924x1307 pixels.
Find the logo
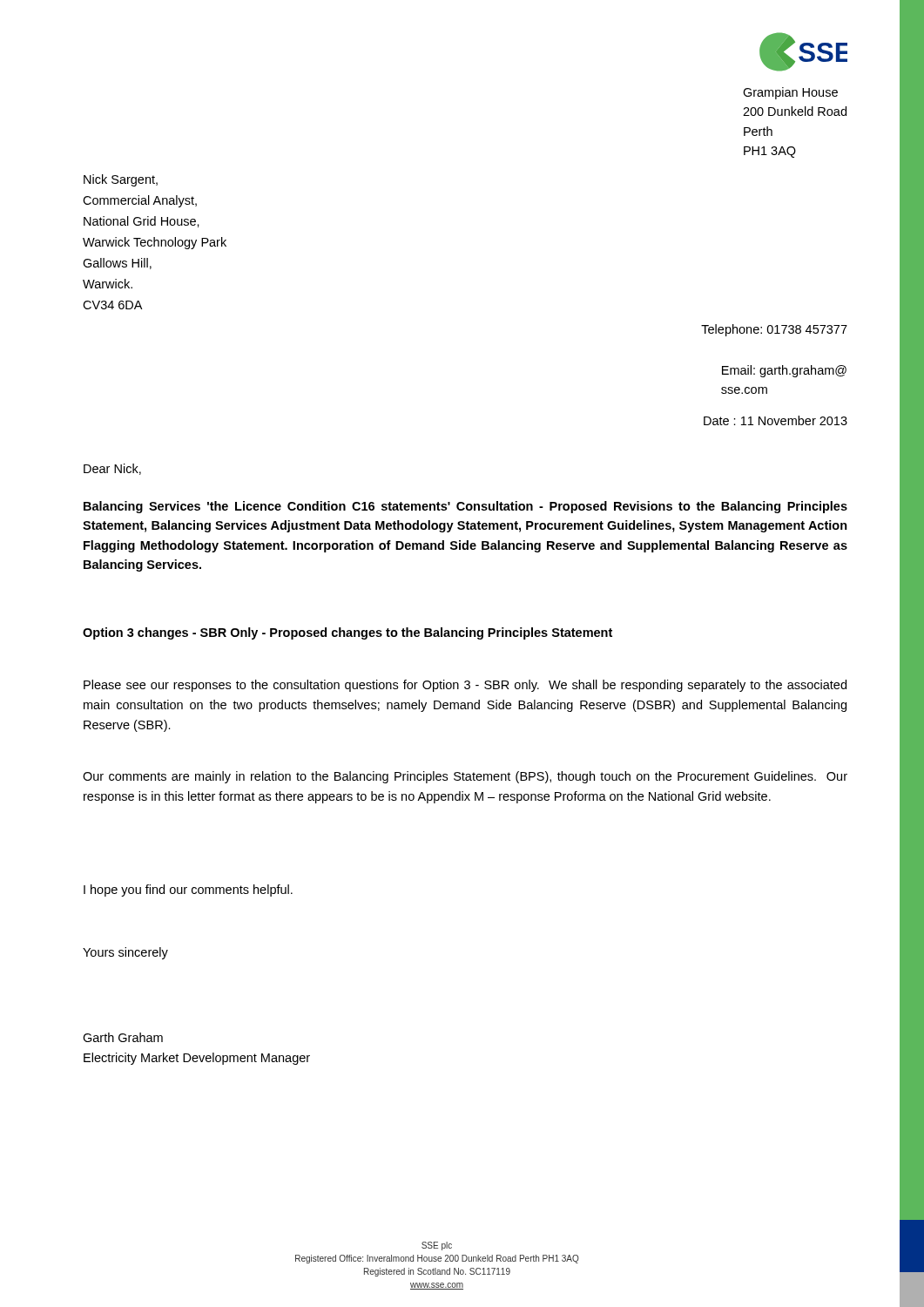tap(799, 54)
